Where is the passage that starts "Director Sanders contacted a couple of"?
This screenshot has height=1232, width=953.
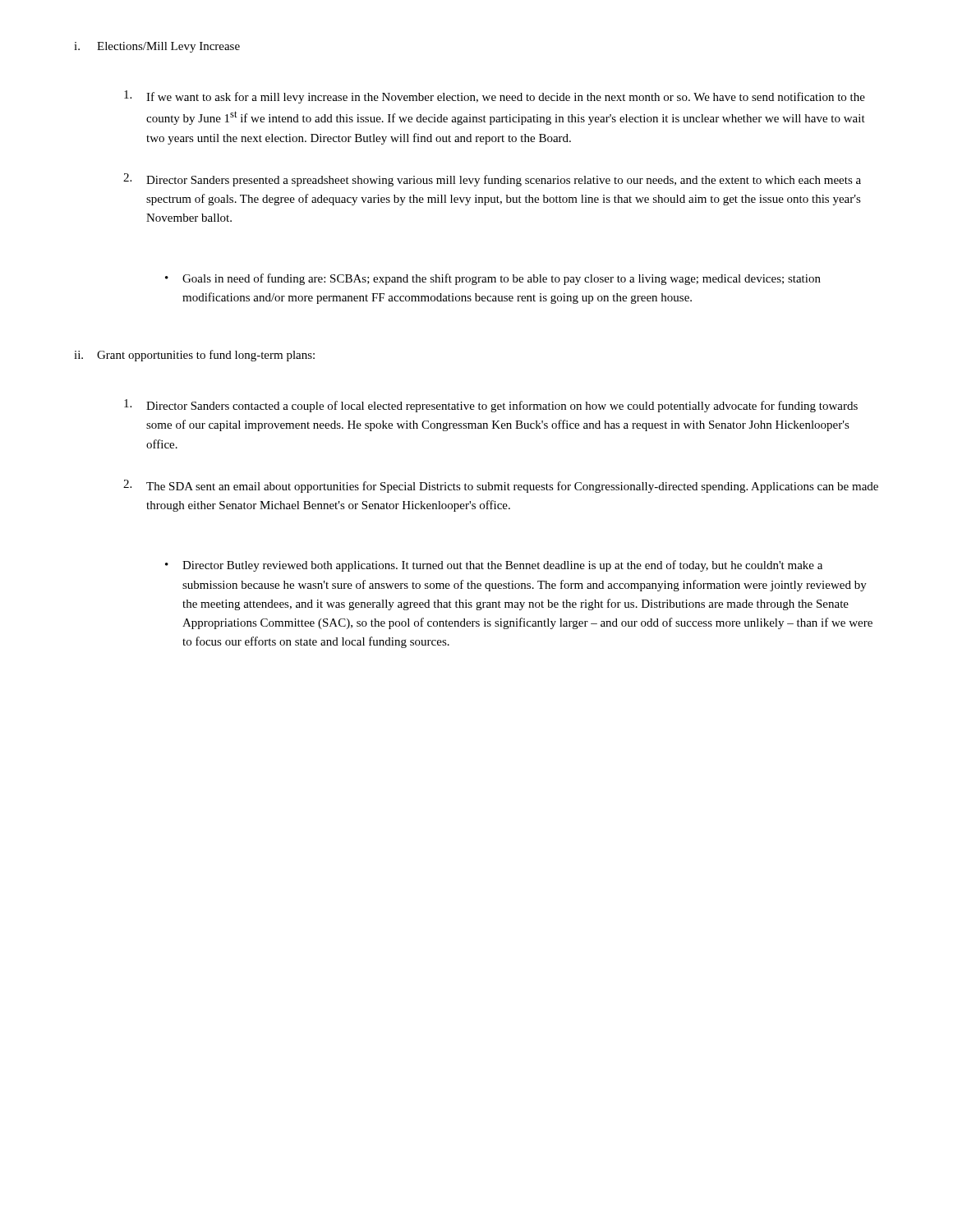coord(501,425)
